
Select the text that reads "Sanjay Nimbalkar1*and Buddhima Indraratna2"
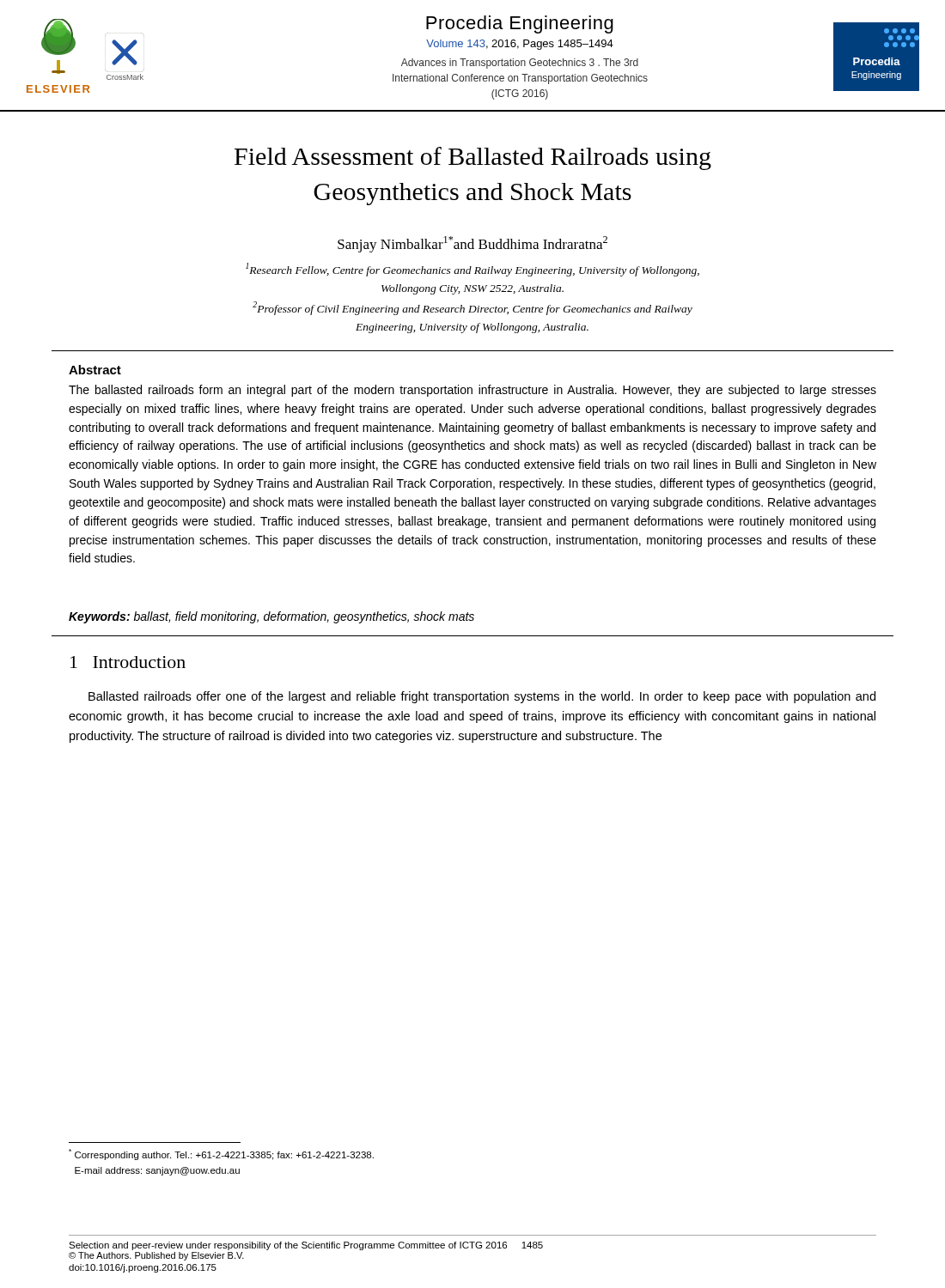472,243
